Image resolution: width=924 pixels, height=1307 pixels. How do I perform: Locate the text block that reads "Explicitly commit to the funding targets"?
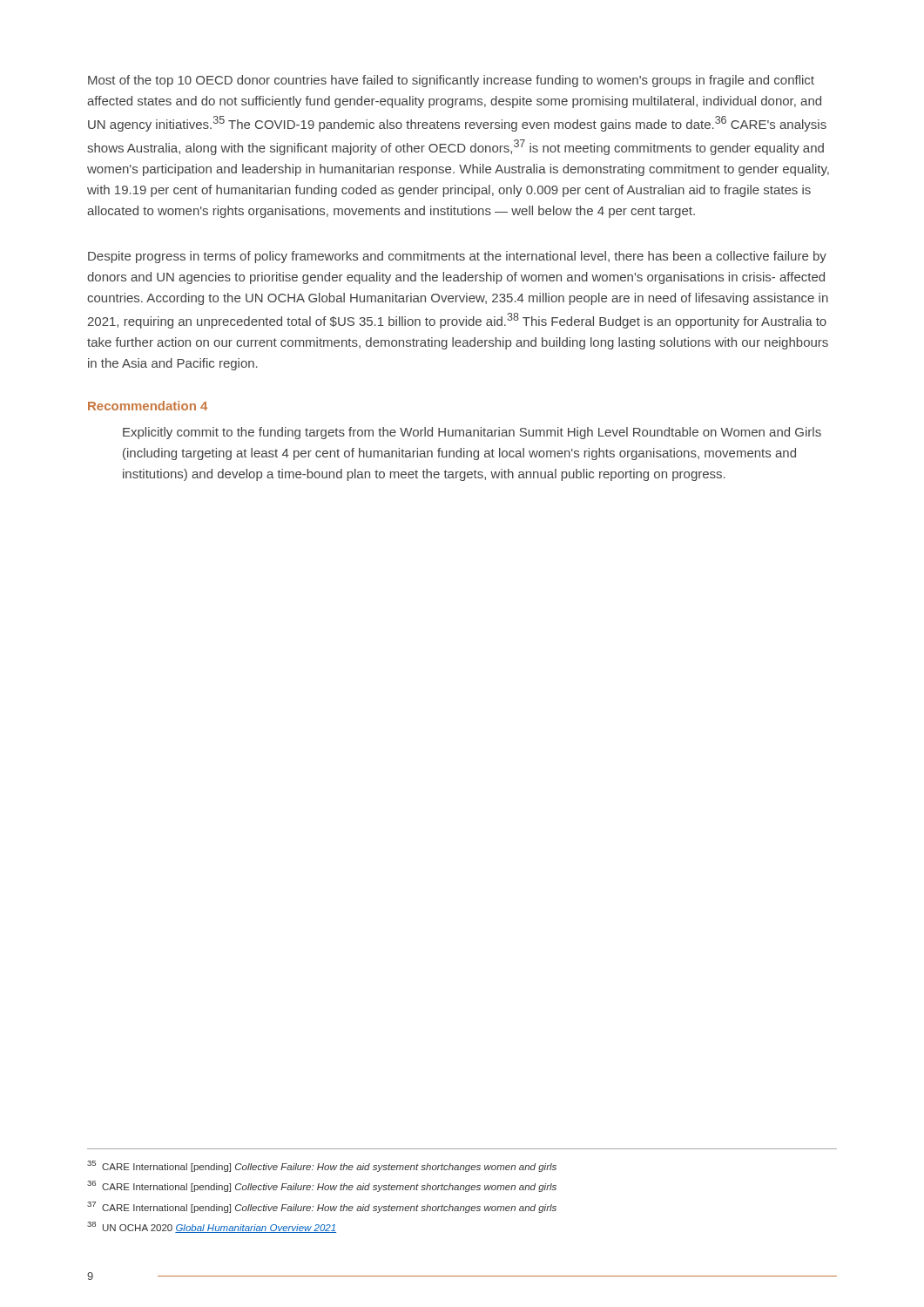click(x=472, y=453)
